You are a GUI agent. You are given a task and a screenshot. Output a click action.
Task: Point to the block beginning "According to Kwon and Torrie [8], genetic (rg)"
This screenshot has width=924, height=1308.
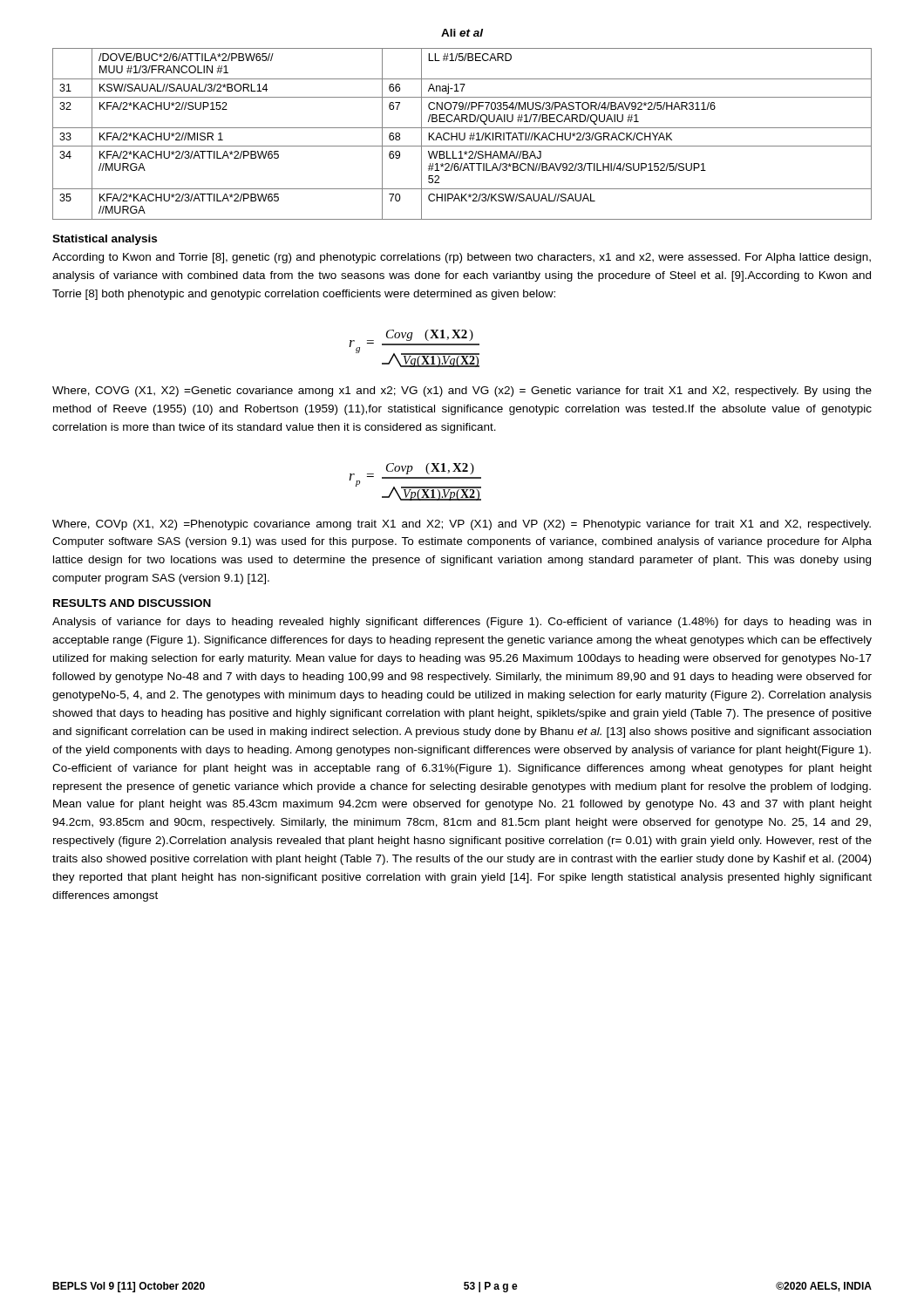coord(462,275)
